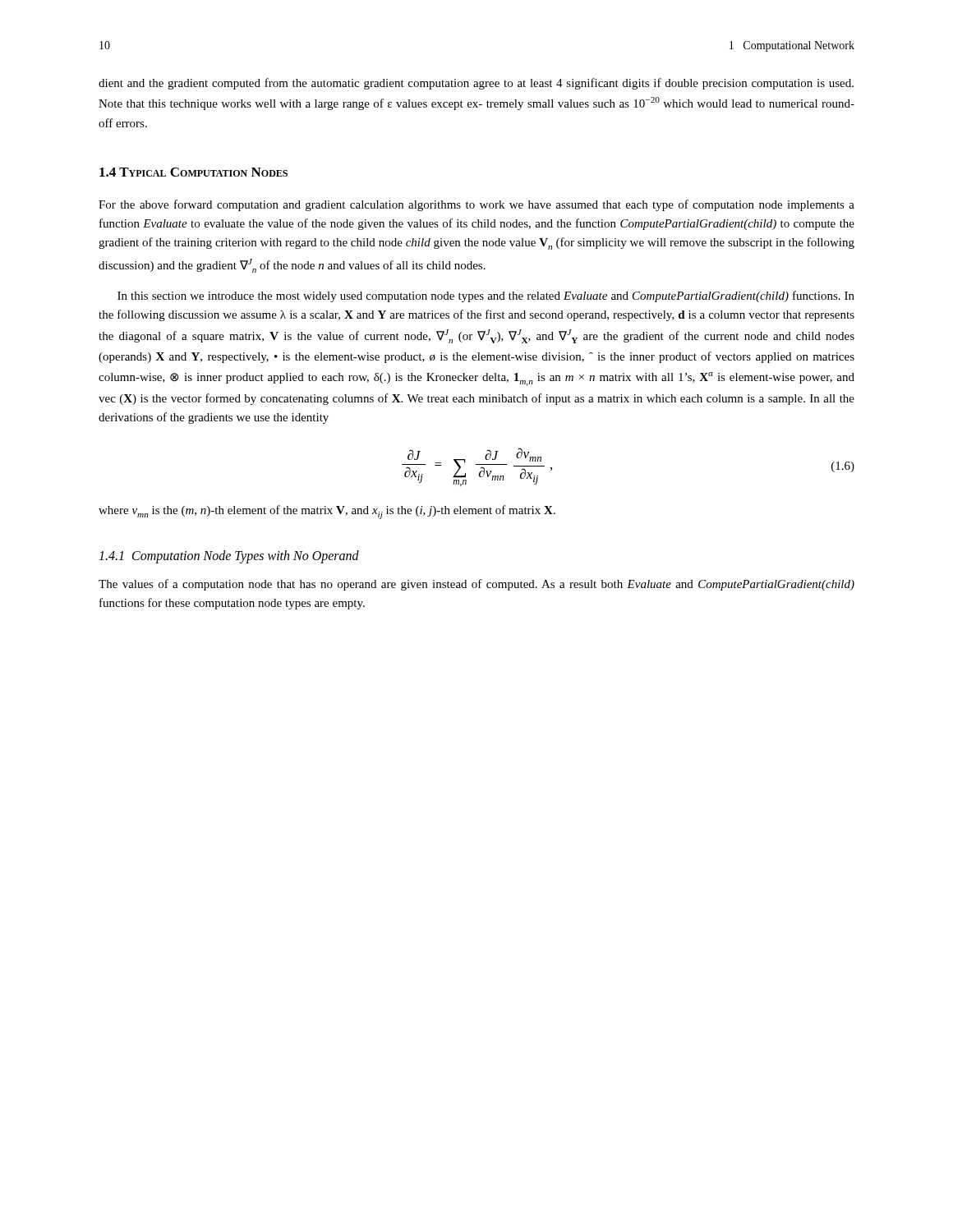Where does it say "1.4.1 Computation Node Types with No Operand"?
Viewport: 953px width, 1232px height.
pyautogui.click(x=229, y=555)
